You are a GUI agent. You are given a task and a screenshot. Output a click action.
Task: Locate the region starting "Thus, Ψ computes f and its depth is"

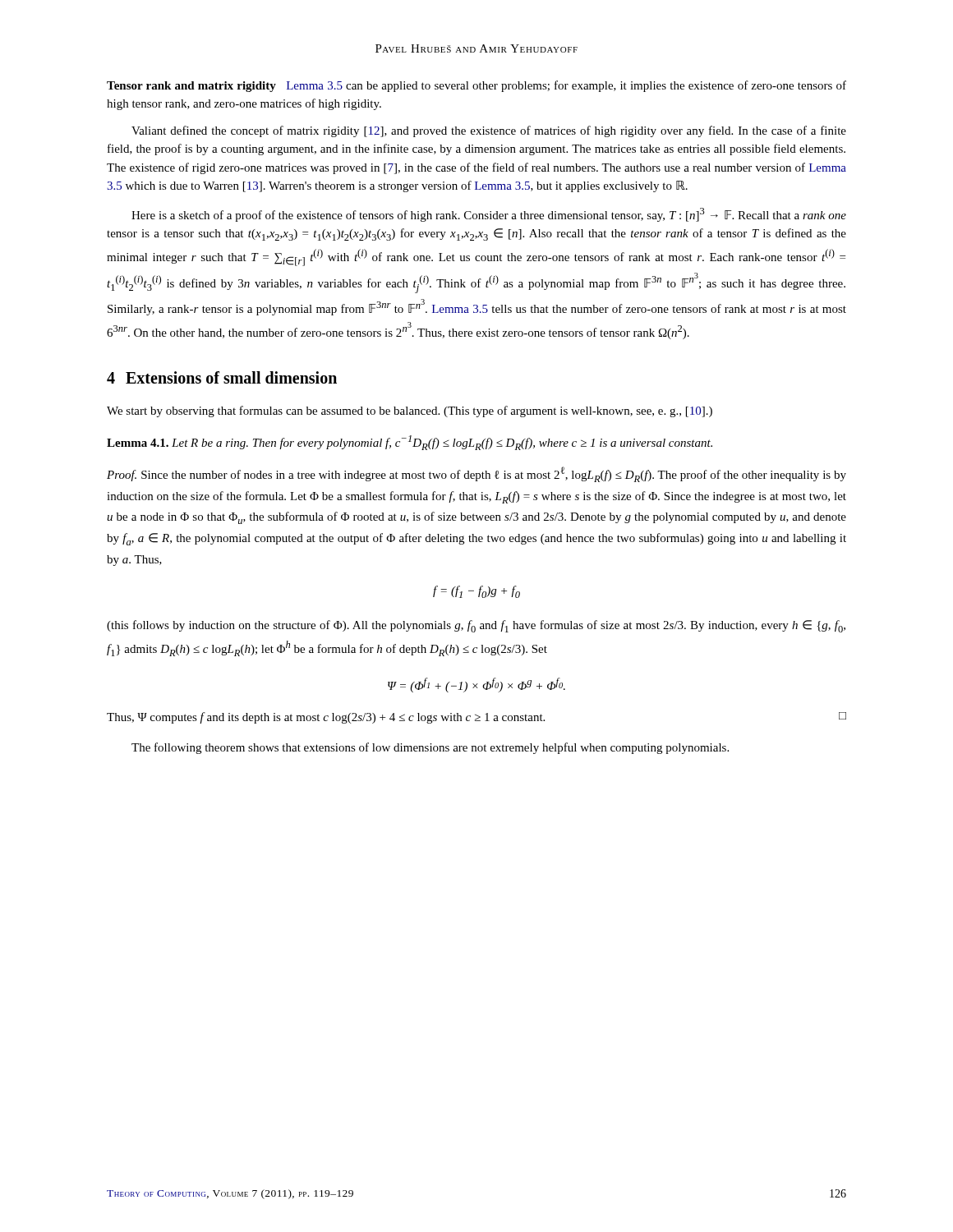click(x=476, y=717)
